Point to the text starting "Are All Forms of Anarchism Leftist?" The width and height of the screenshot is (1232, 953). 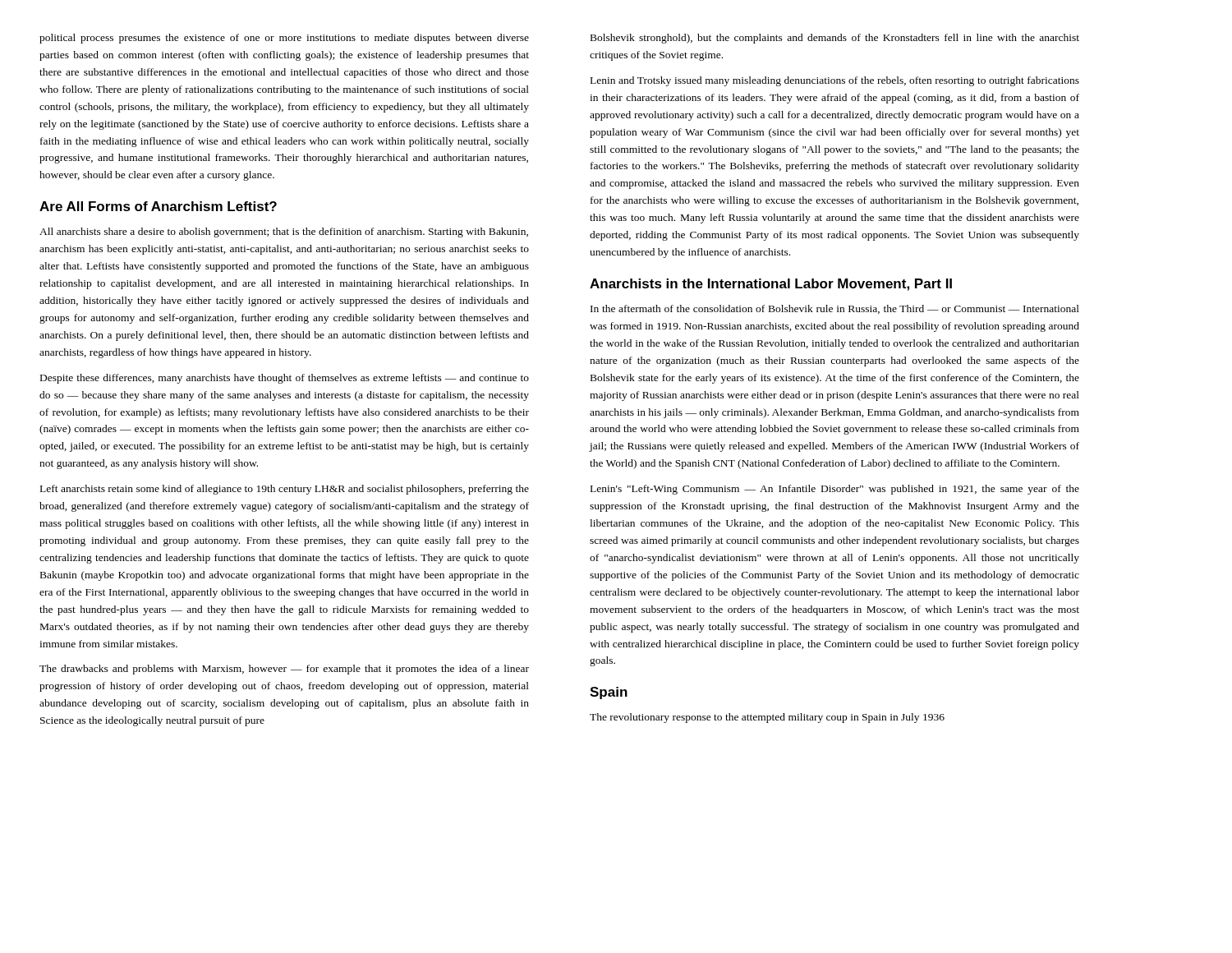[x=284, y=207]
